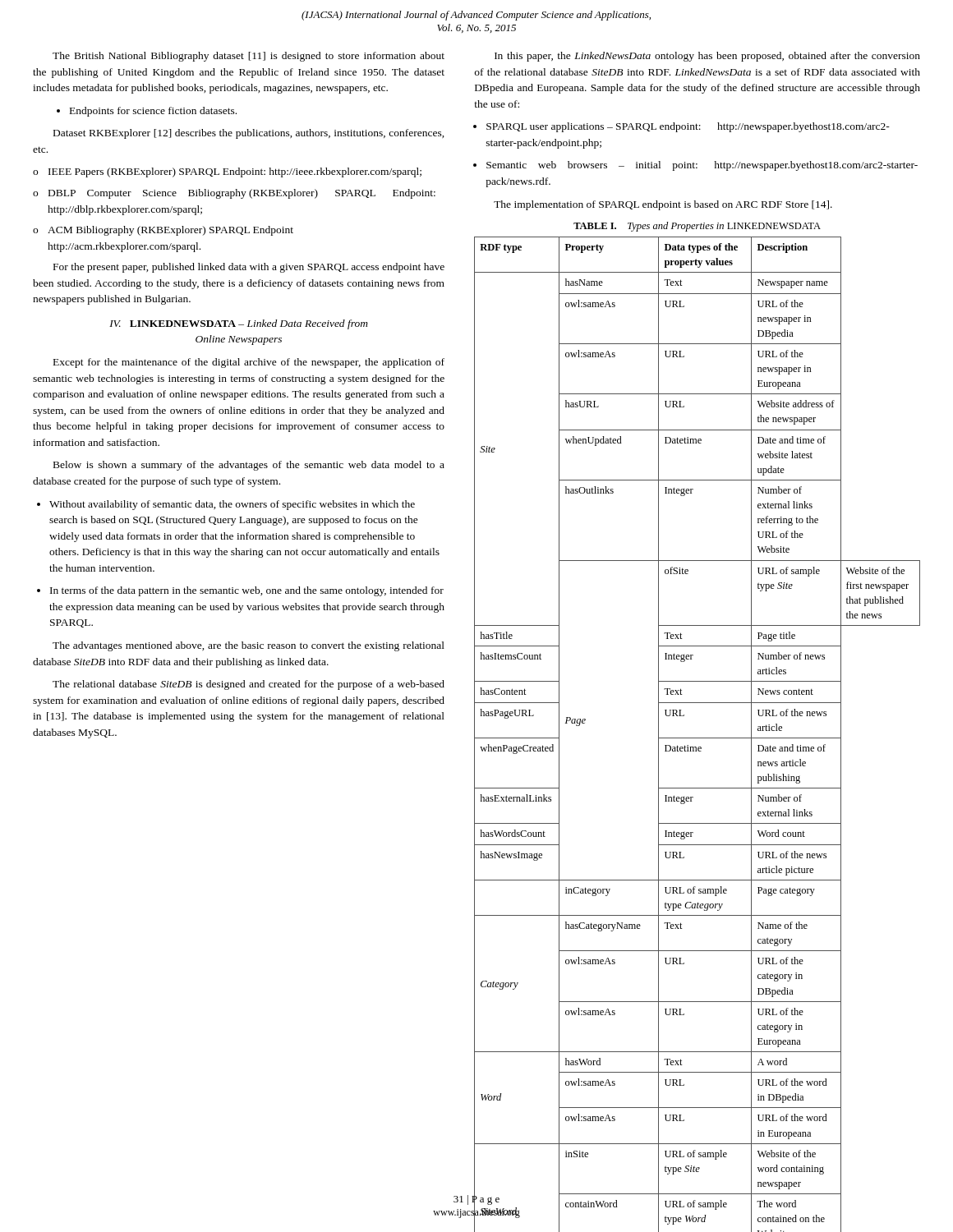Select the text block starting "The implementation of SPARQL endpoint is based on"
Screen dimensions: 1232x953
(x=697, y=204)
